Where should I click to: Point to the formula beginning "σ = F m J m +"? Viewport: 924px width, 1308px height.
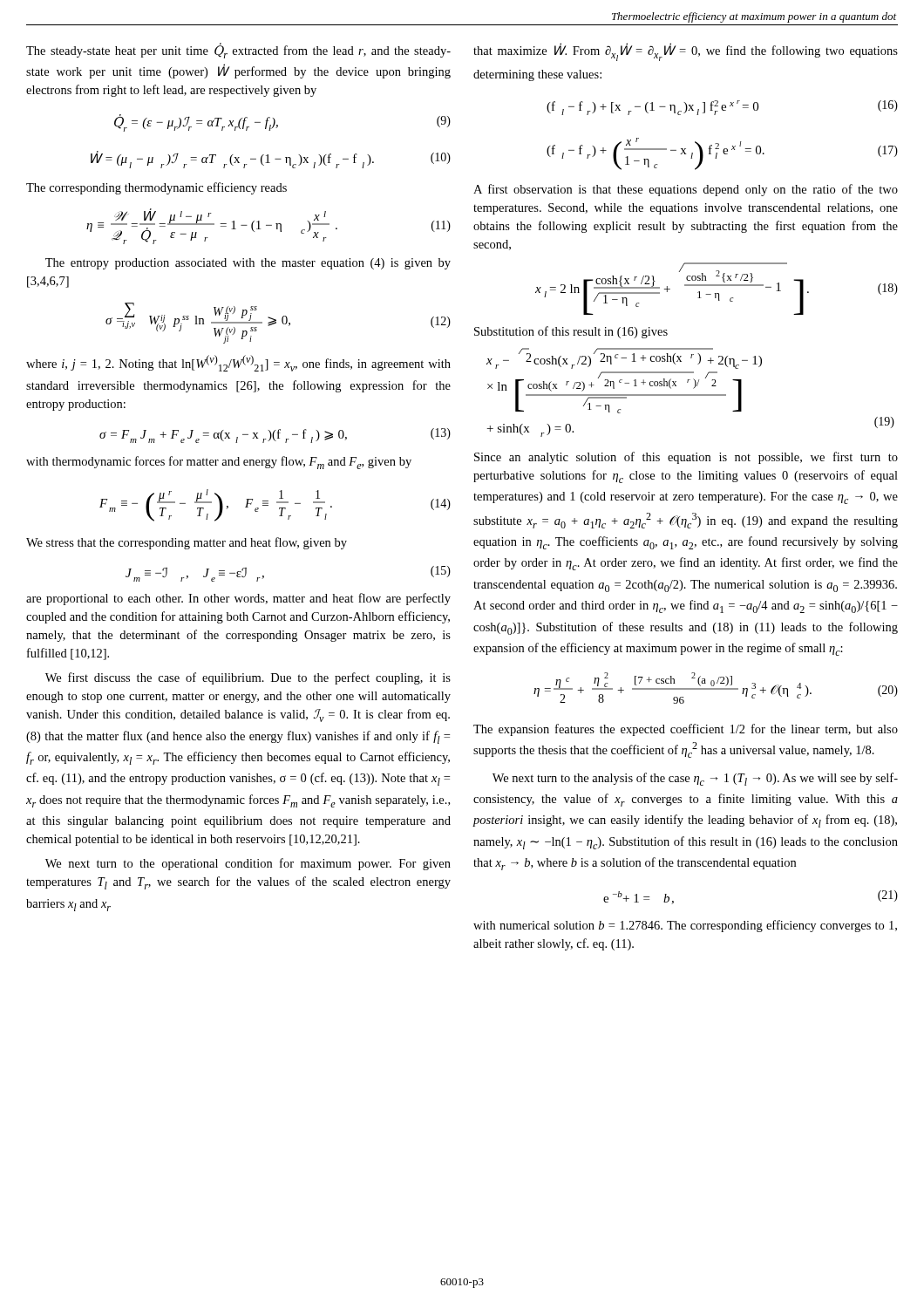273,433
